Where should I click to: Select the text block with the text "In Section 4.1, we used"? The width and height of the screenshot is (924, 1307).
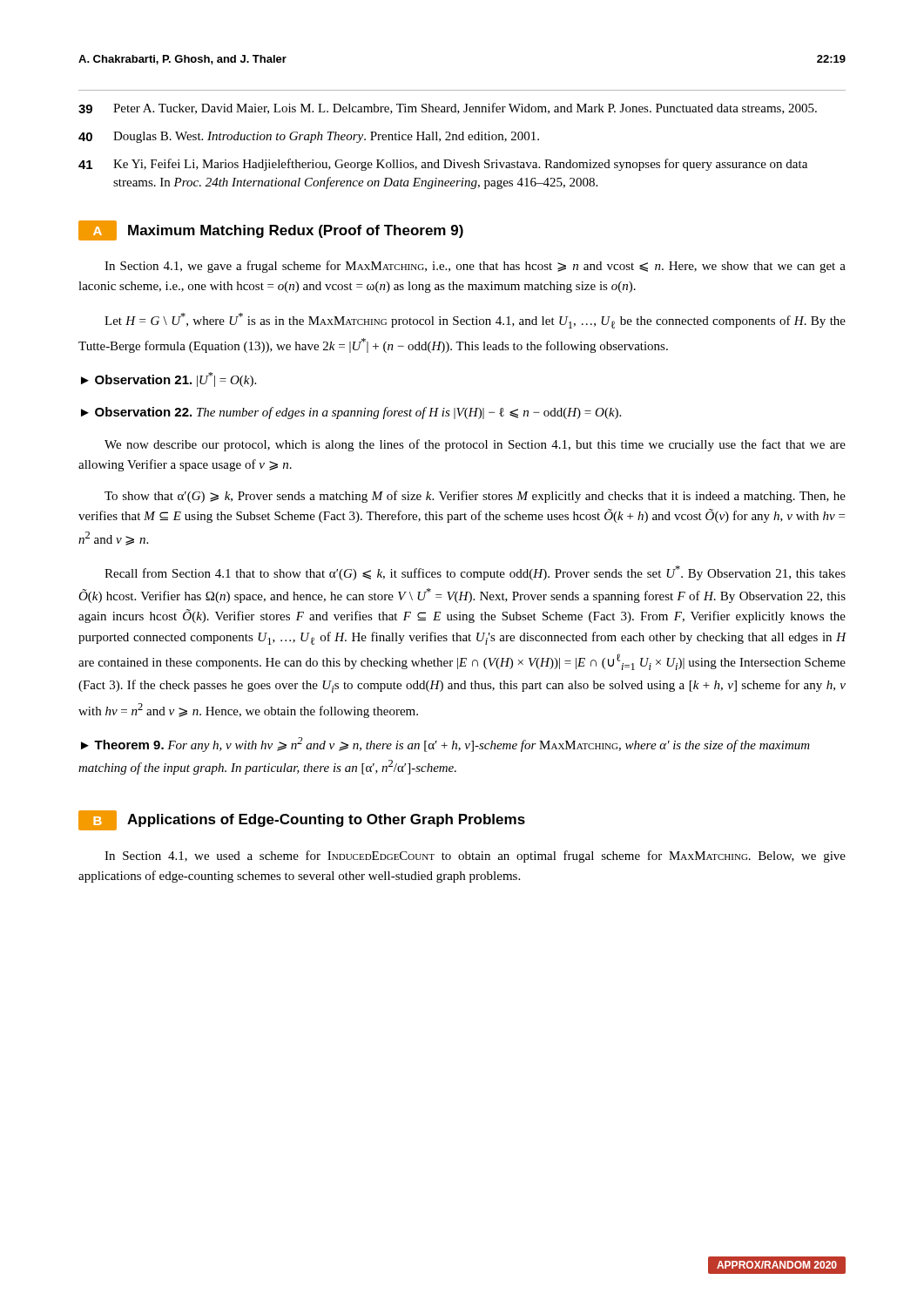[x=462, y=865]
